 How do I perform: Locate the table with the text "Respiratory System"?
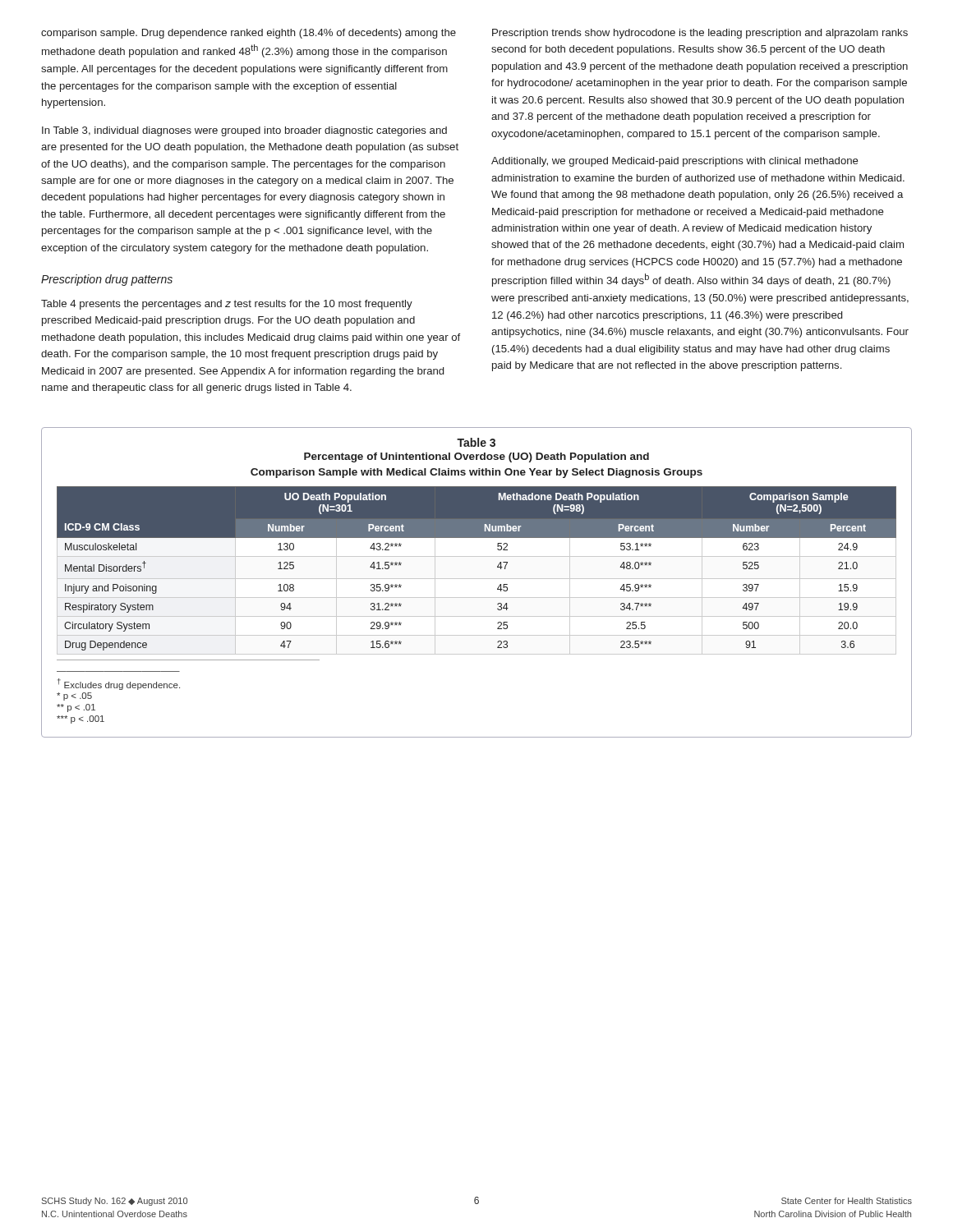476,570
